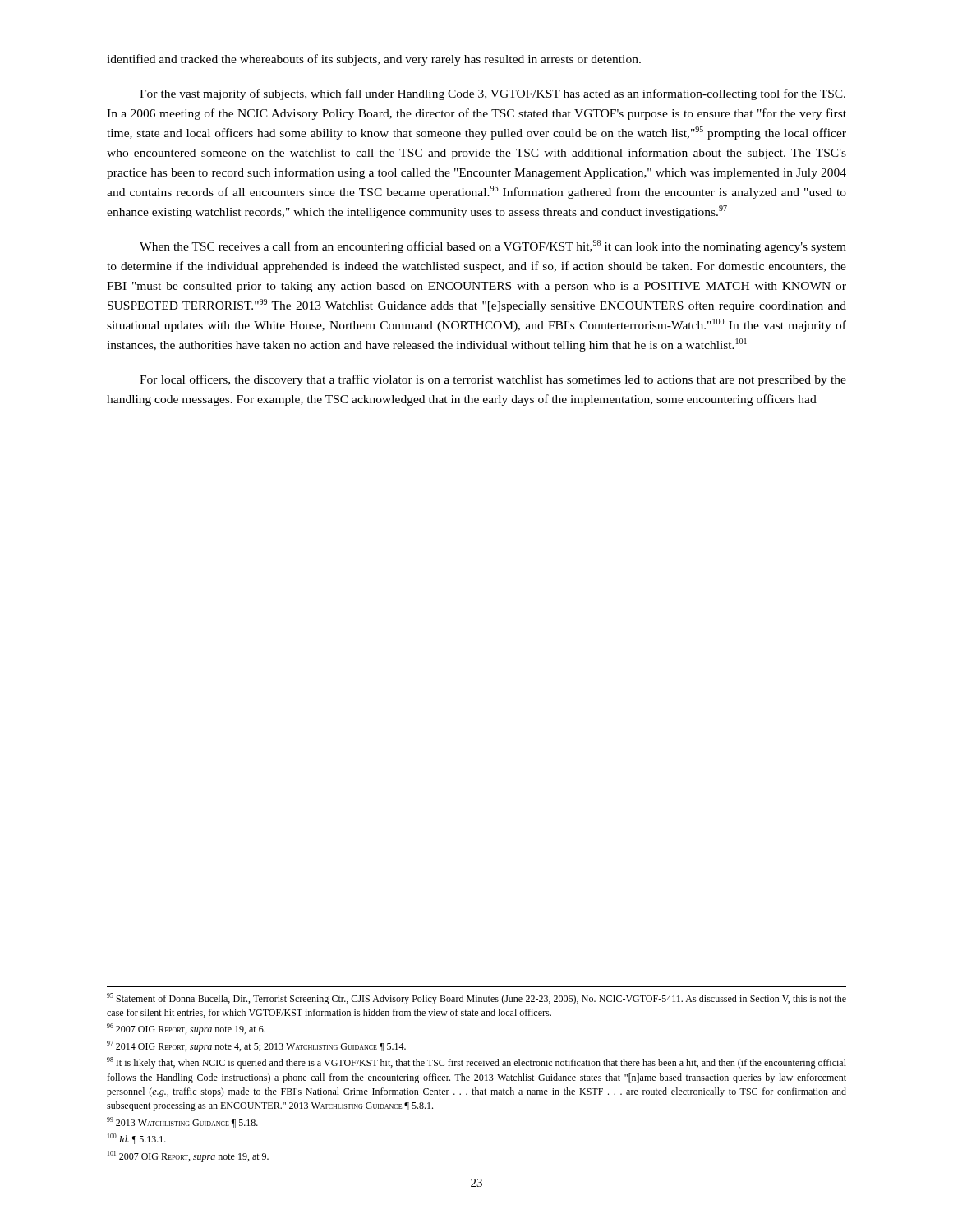Locate the footnote that says "95 Statement of Donna Bucella, Dir.,"
Image resolution: width=953 pixels, height=1232 pixels.
(x=476, y=1005)
